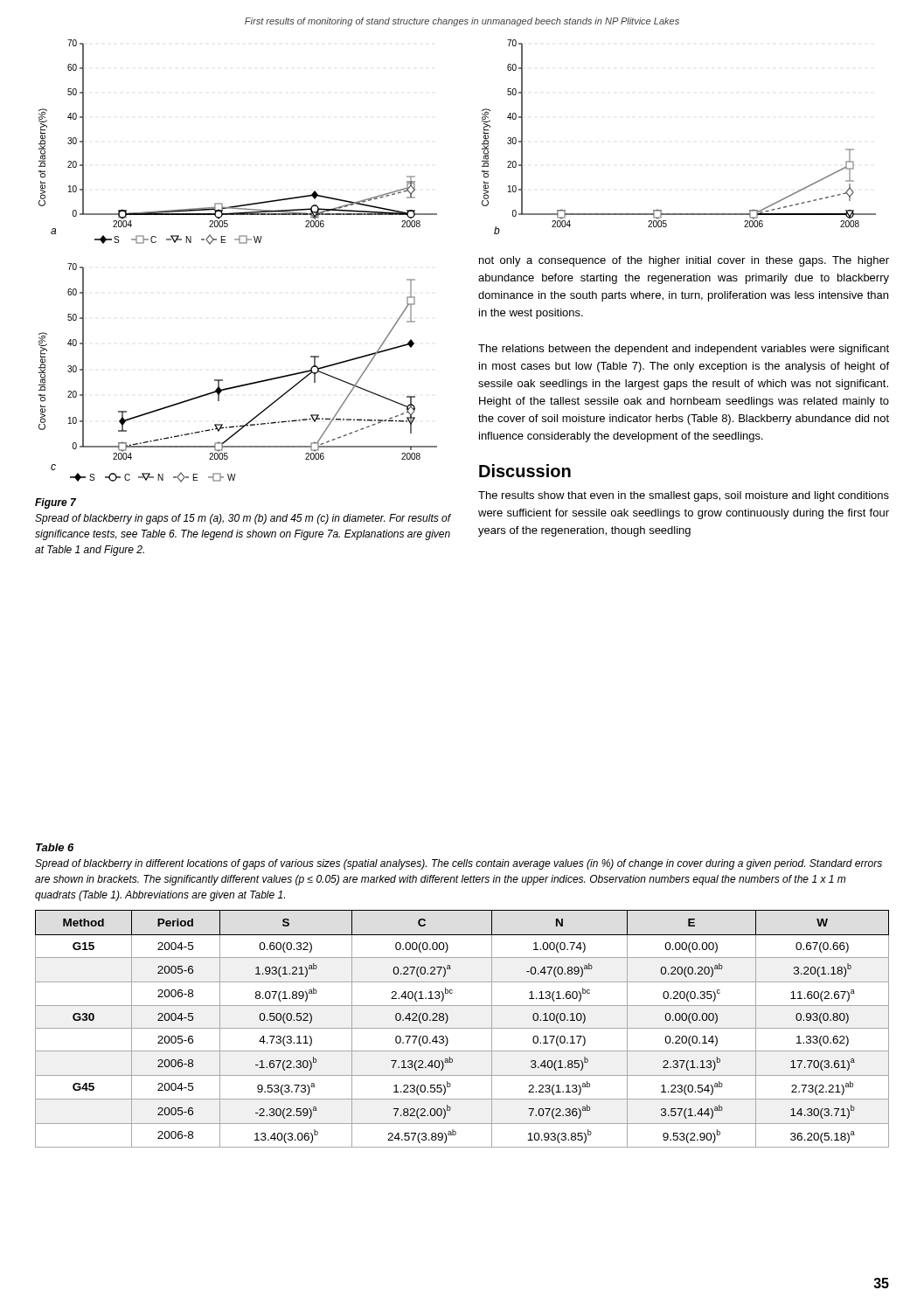Locate the text block that says "The results show that even in the"
Image resolution: width=924 pixels, height=1311 pixels.
pos(684,512)
